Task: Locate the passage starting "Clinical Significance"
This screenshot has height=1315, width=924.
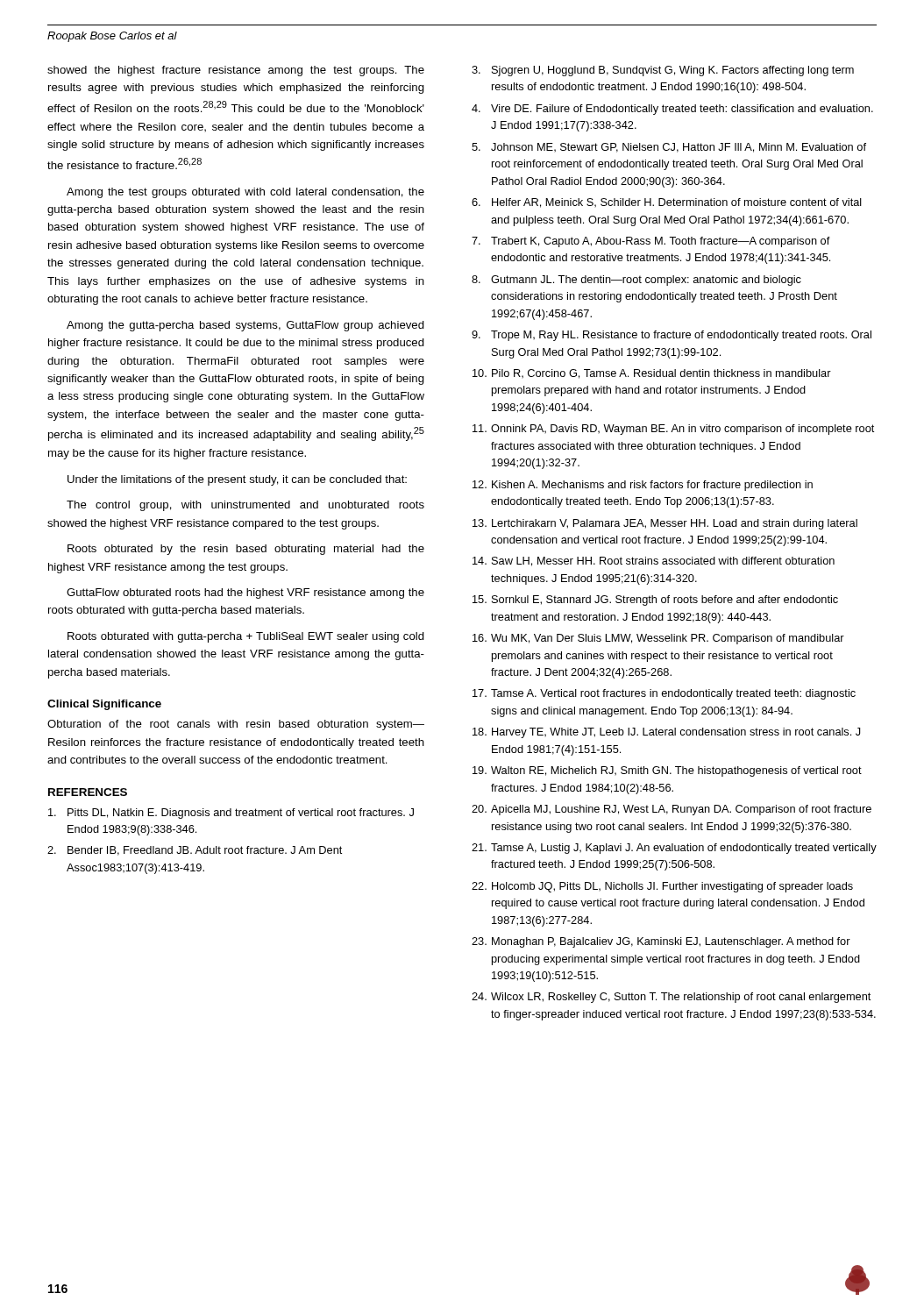Action: (x=104, y=704)
